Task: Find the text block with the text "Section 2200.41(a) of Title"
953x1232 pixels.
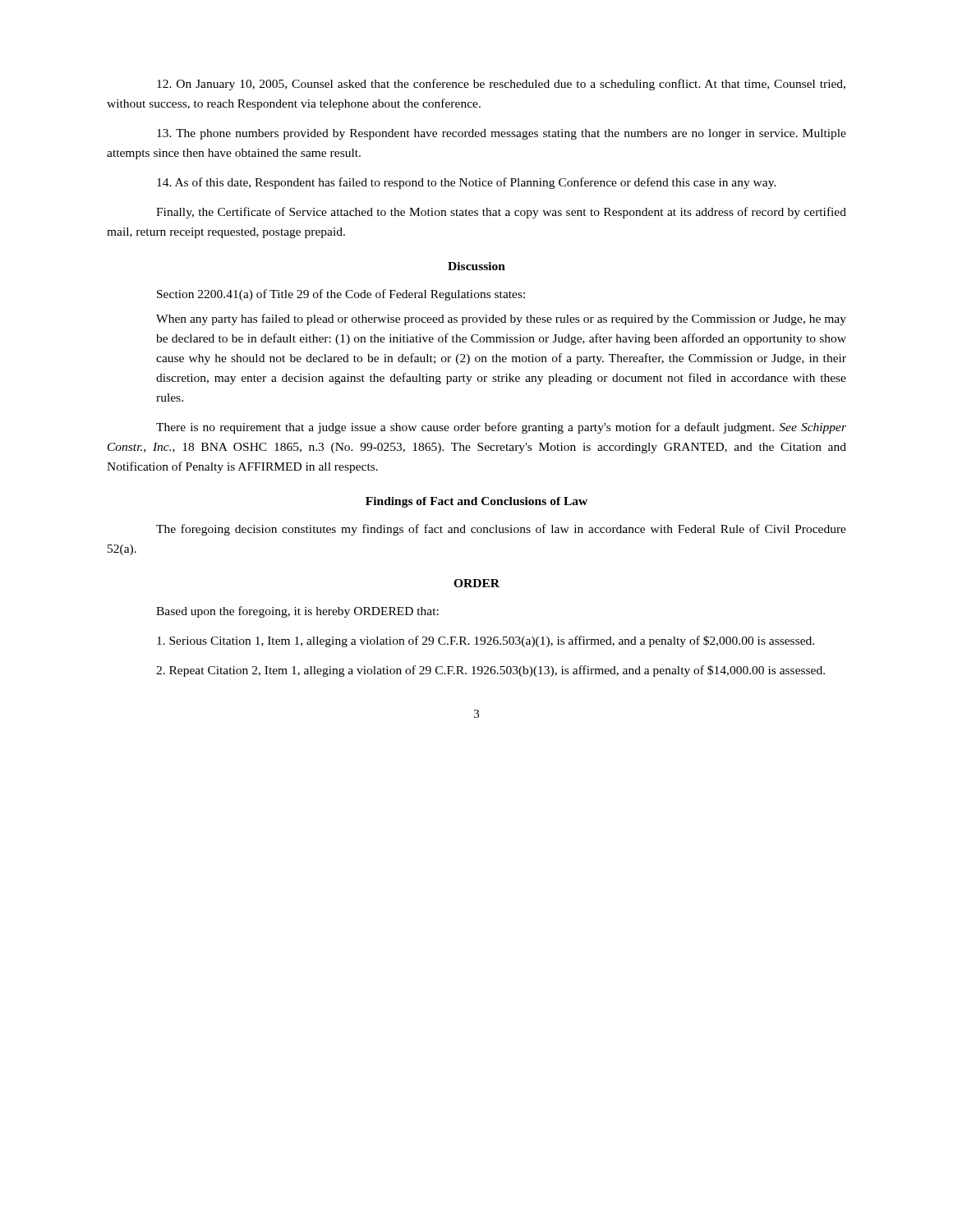Action: point(501,294)
